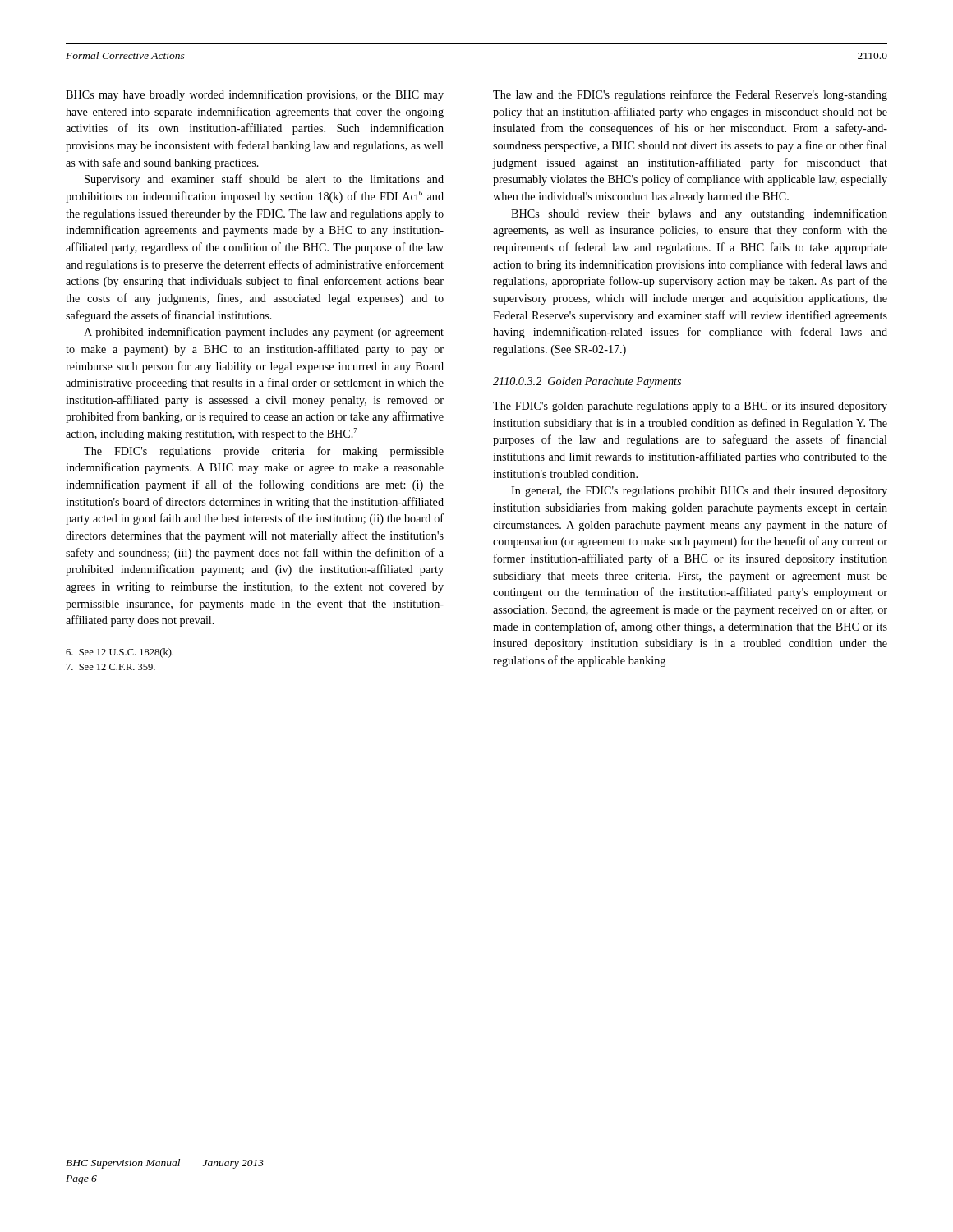
Task: Click the passage that begins "The FDIC's golden"
Action: [x=690, y=440]
